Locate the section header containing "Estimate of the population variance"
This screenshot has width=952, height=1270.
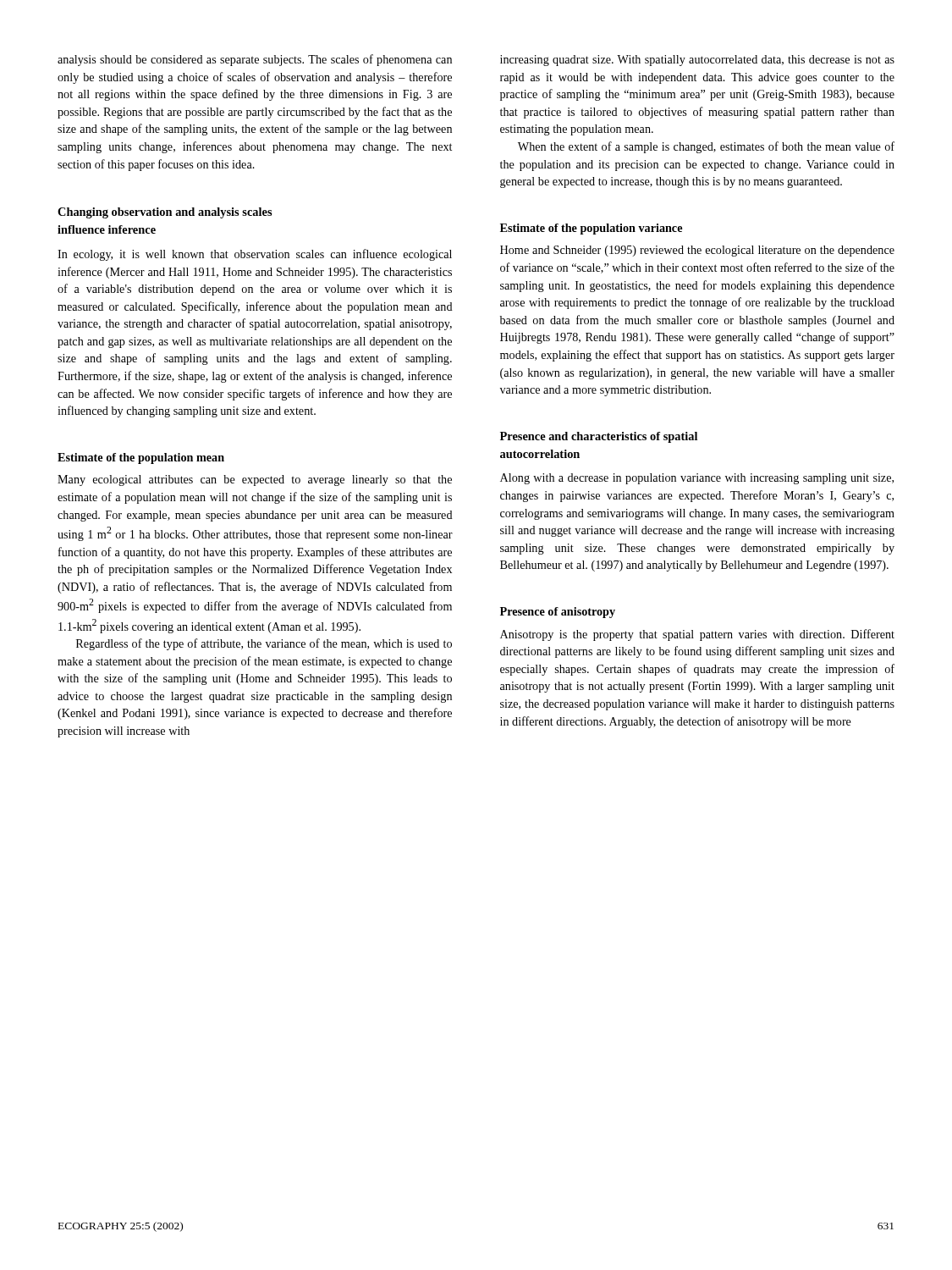[x=591, y=228]
